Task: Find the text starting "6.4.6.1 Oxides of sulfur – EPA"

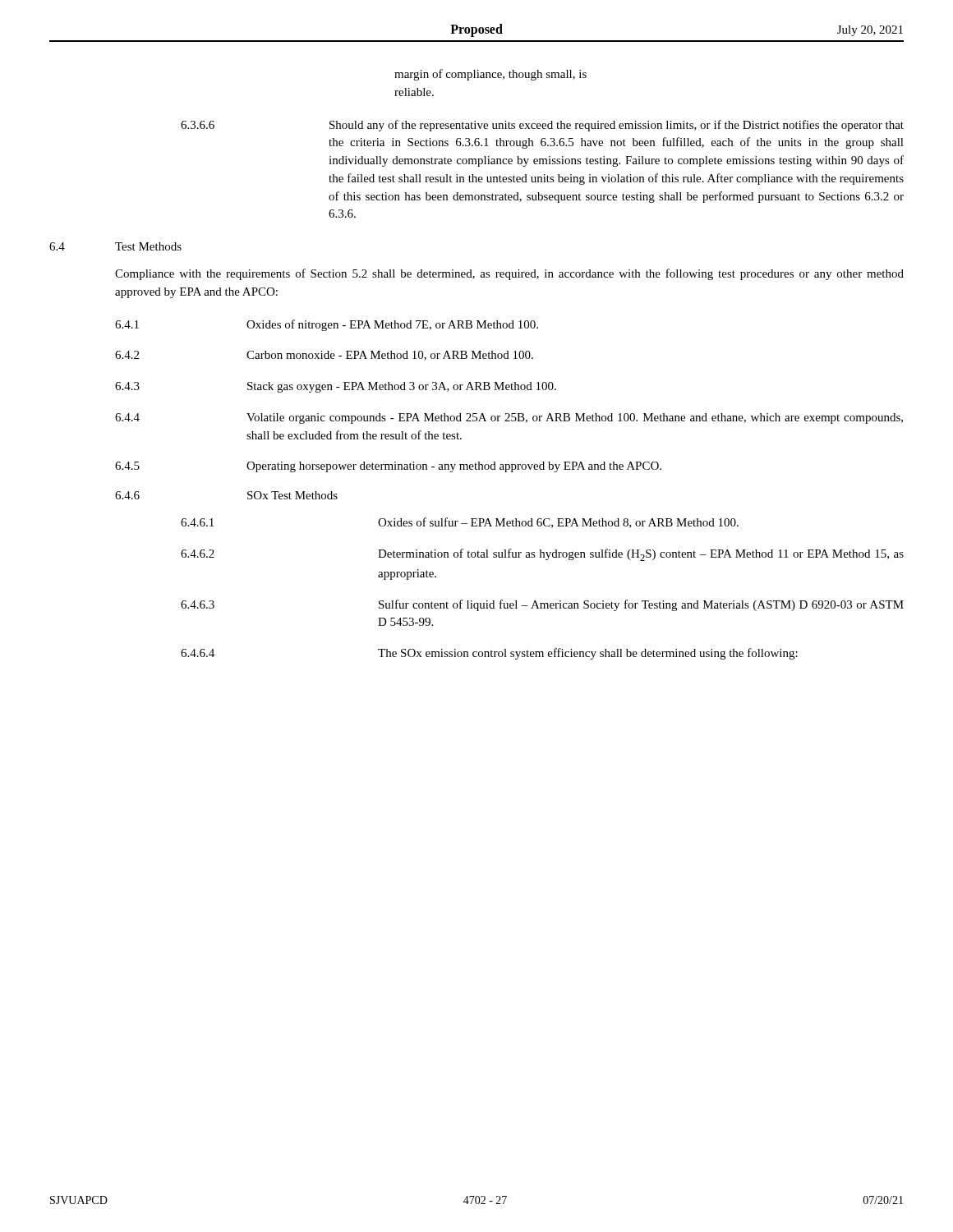Action: pos(476,523)
